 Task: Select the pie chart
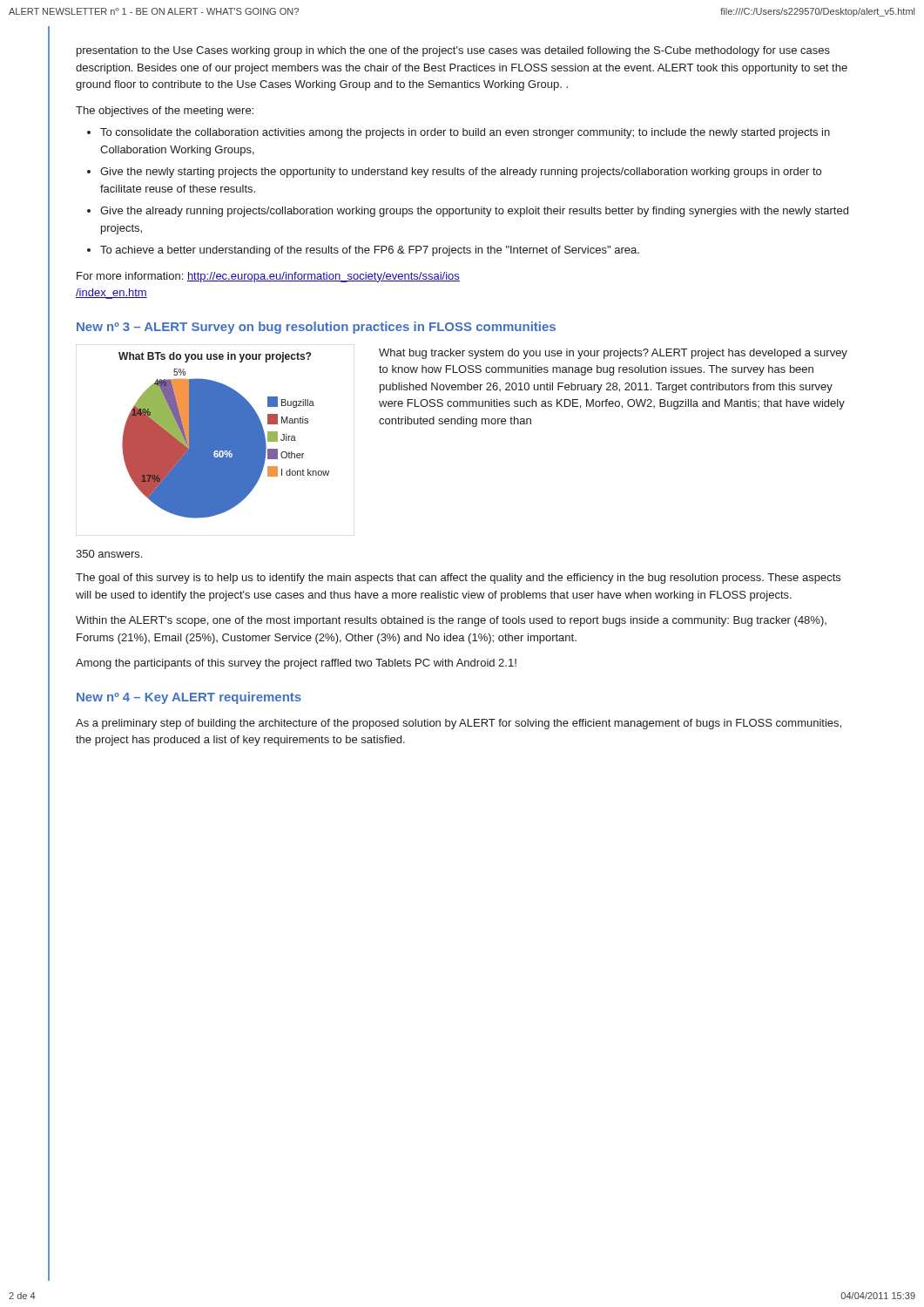(219, 441)
